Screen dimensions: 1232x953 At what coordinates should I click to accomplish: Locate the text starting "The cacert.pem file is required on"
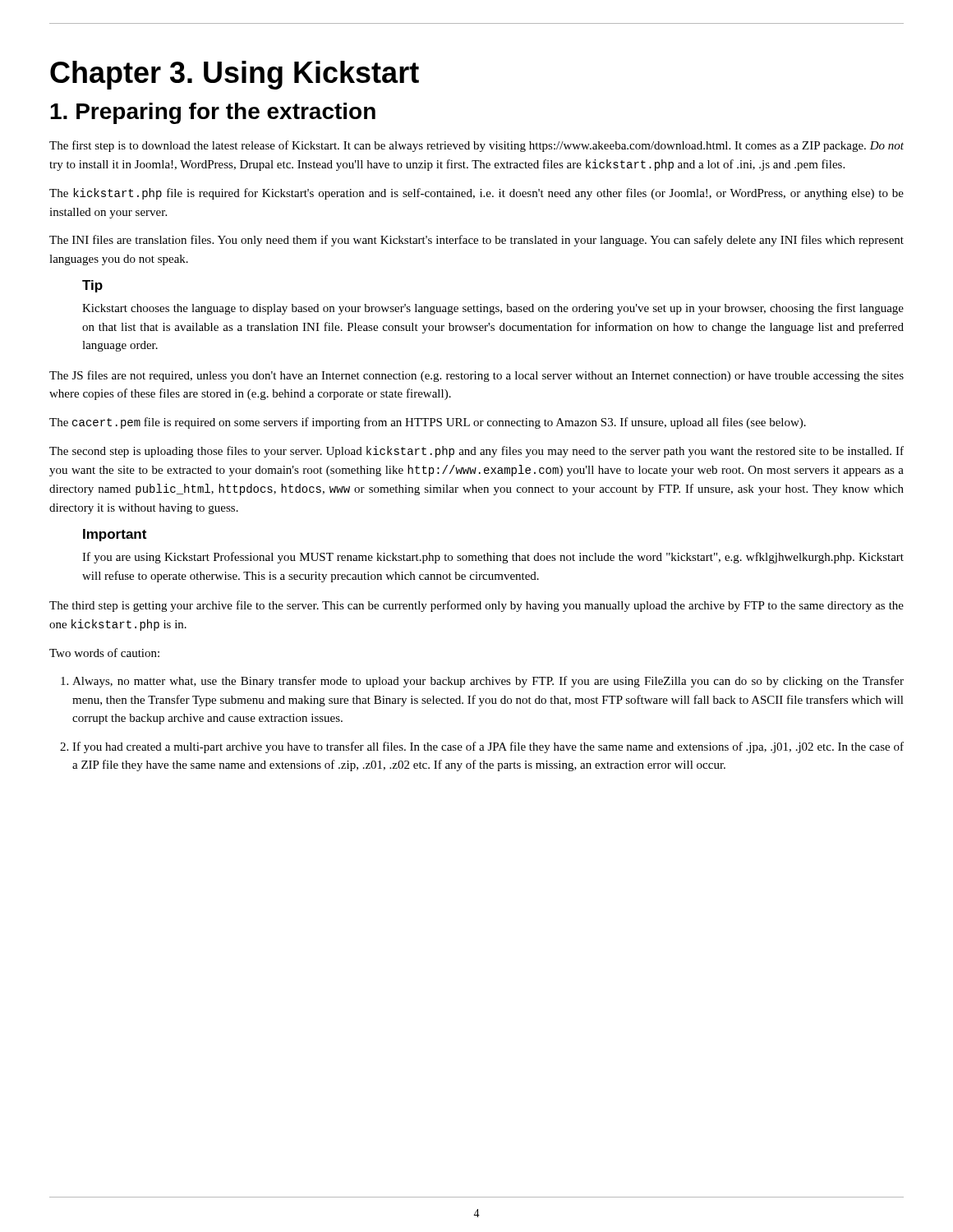476,422
